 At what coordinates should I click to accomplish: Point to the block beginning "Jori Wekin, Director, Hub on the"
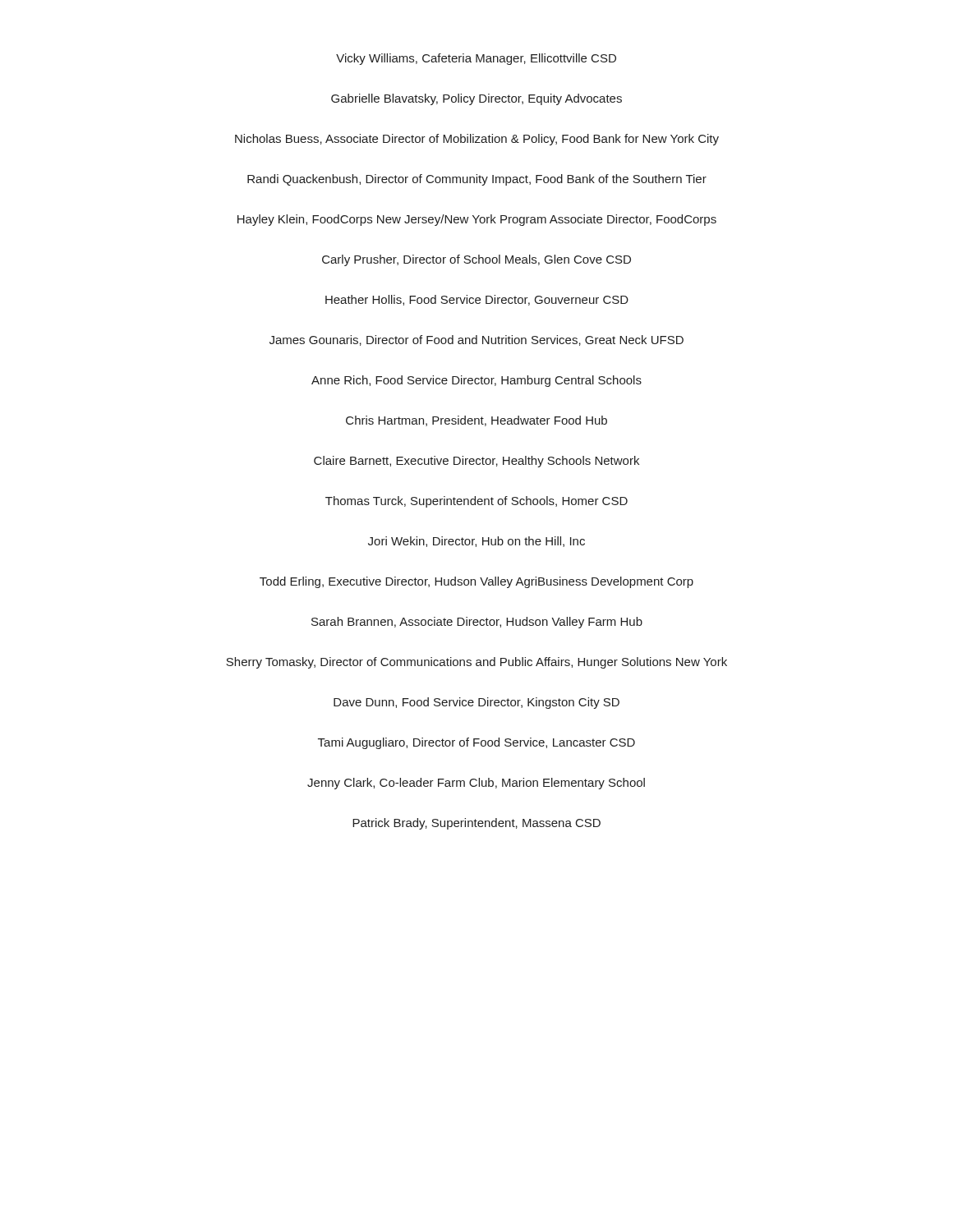click(x=476, y=541)
